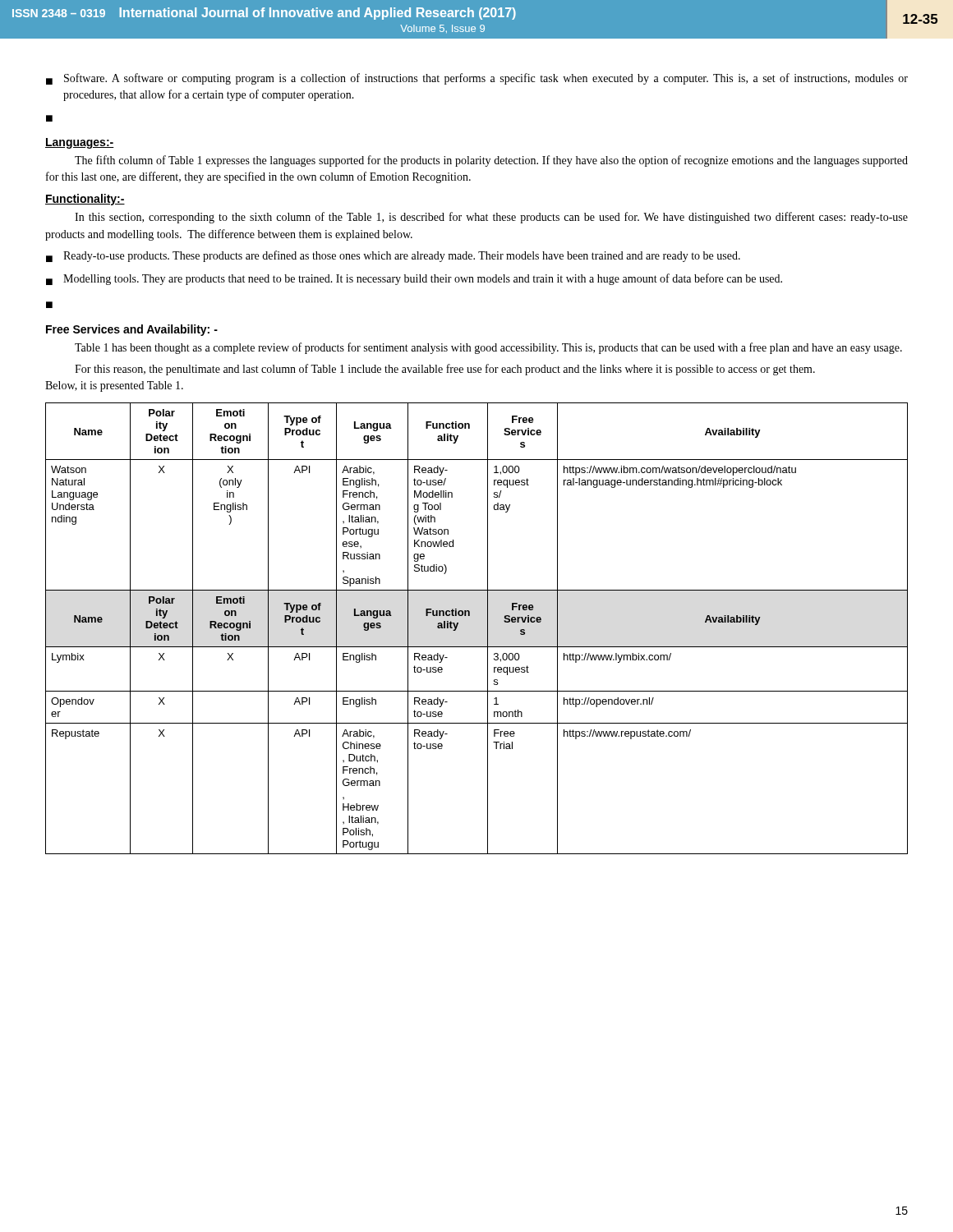Image resolution: width=953 pixels, height=1232 pixels.
Task: Find the text starting "Table 1 has been thought as a complete"
Action: [x=489, y=347]
